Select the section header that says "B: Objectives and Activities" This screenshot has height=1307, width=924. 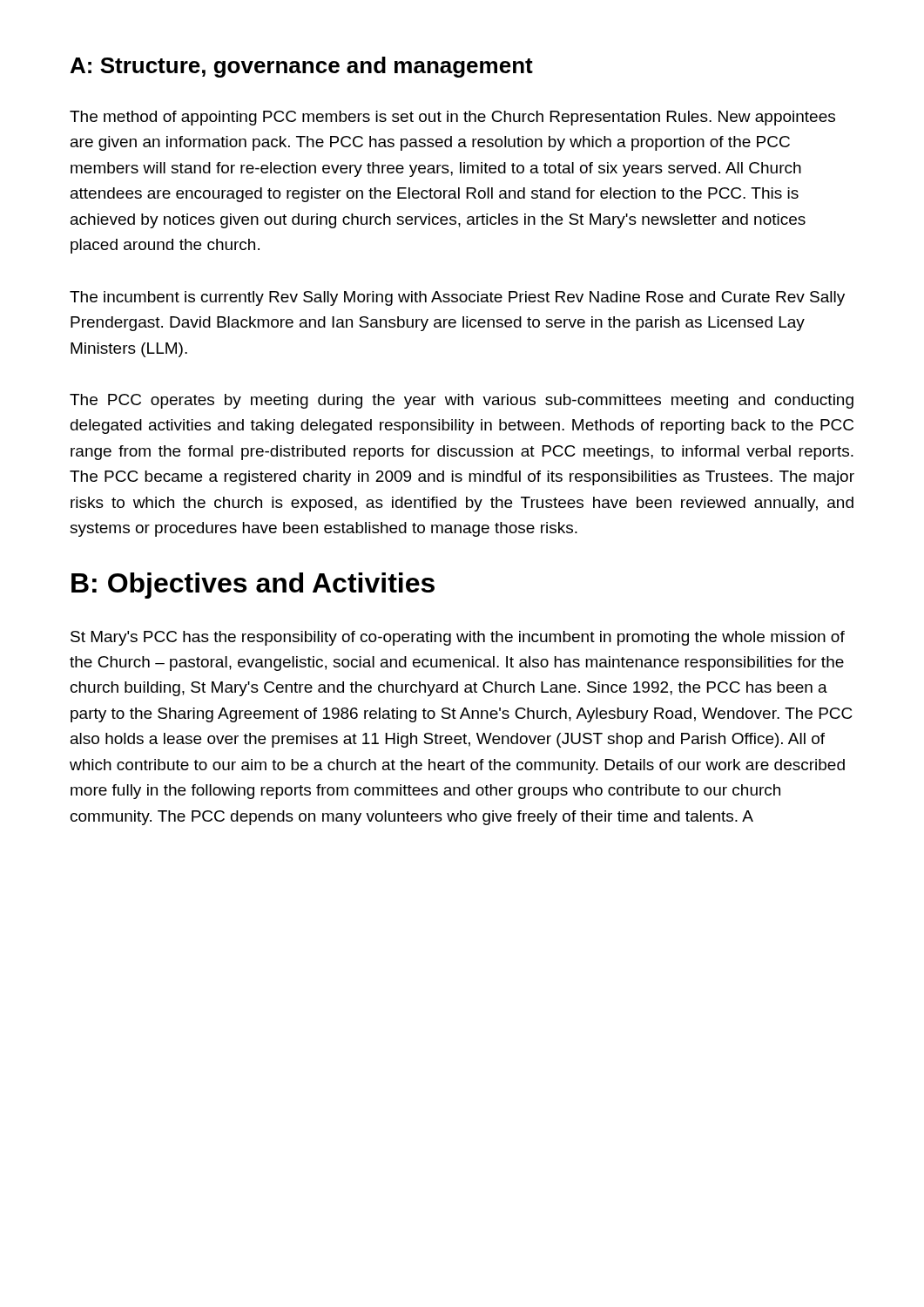pos(253,586)
